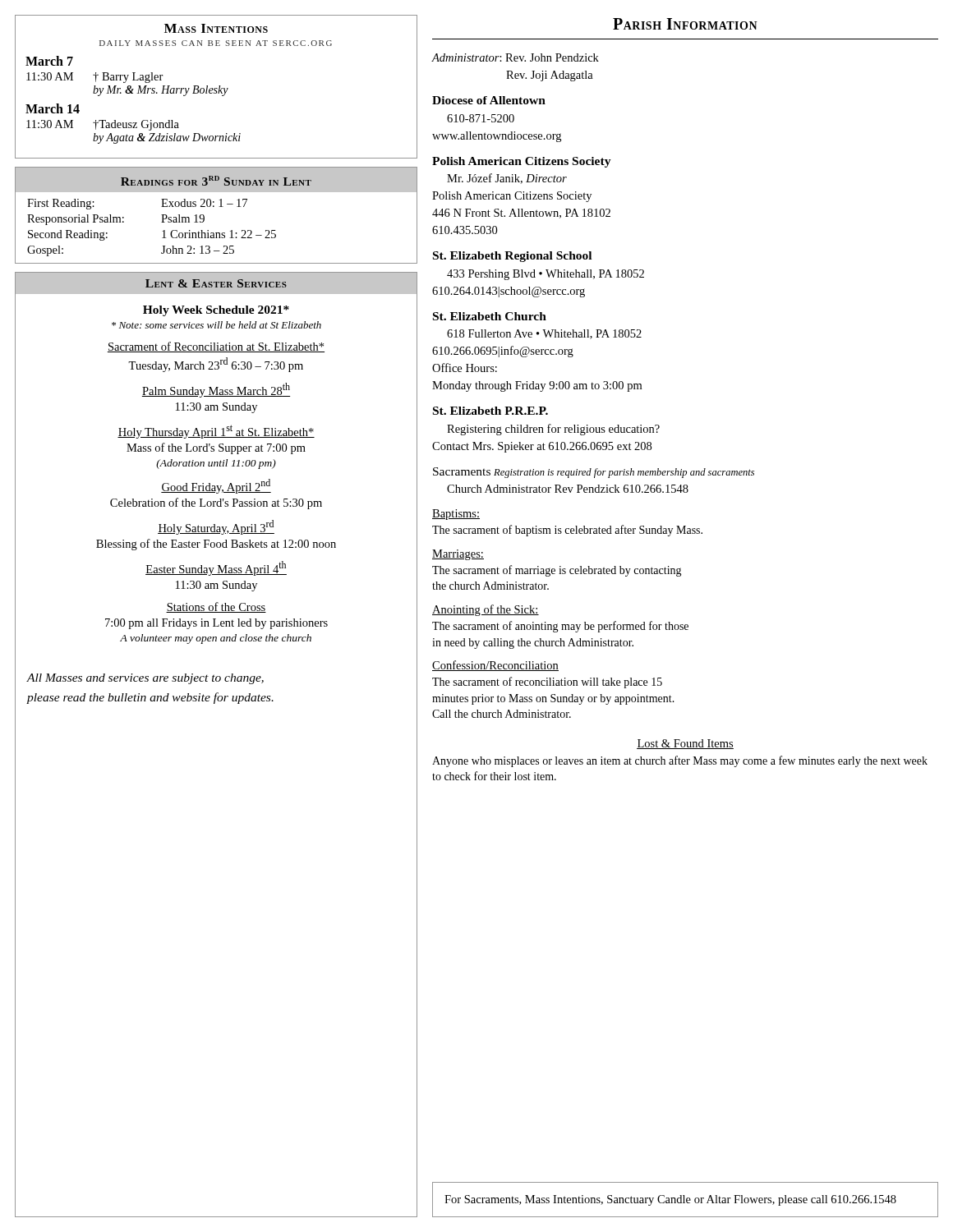
Task: Find the passage starting "Baptisms: The sacrament"
Action: coord(685,614)
